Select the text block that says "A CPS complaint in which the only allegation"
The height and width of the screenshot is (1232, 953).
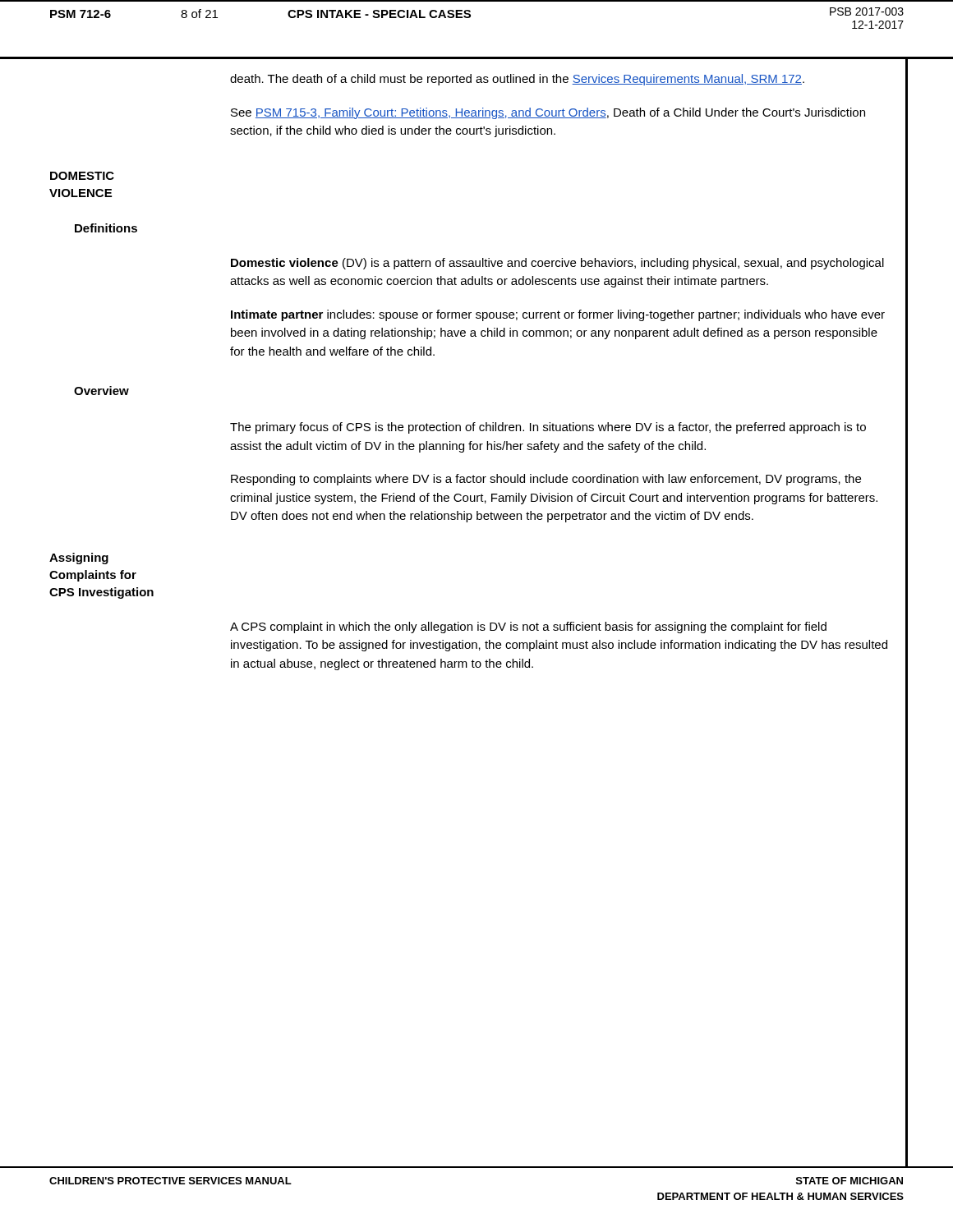coord(559,644)
